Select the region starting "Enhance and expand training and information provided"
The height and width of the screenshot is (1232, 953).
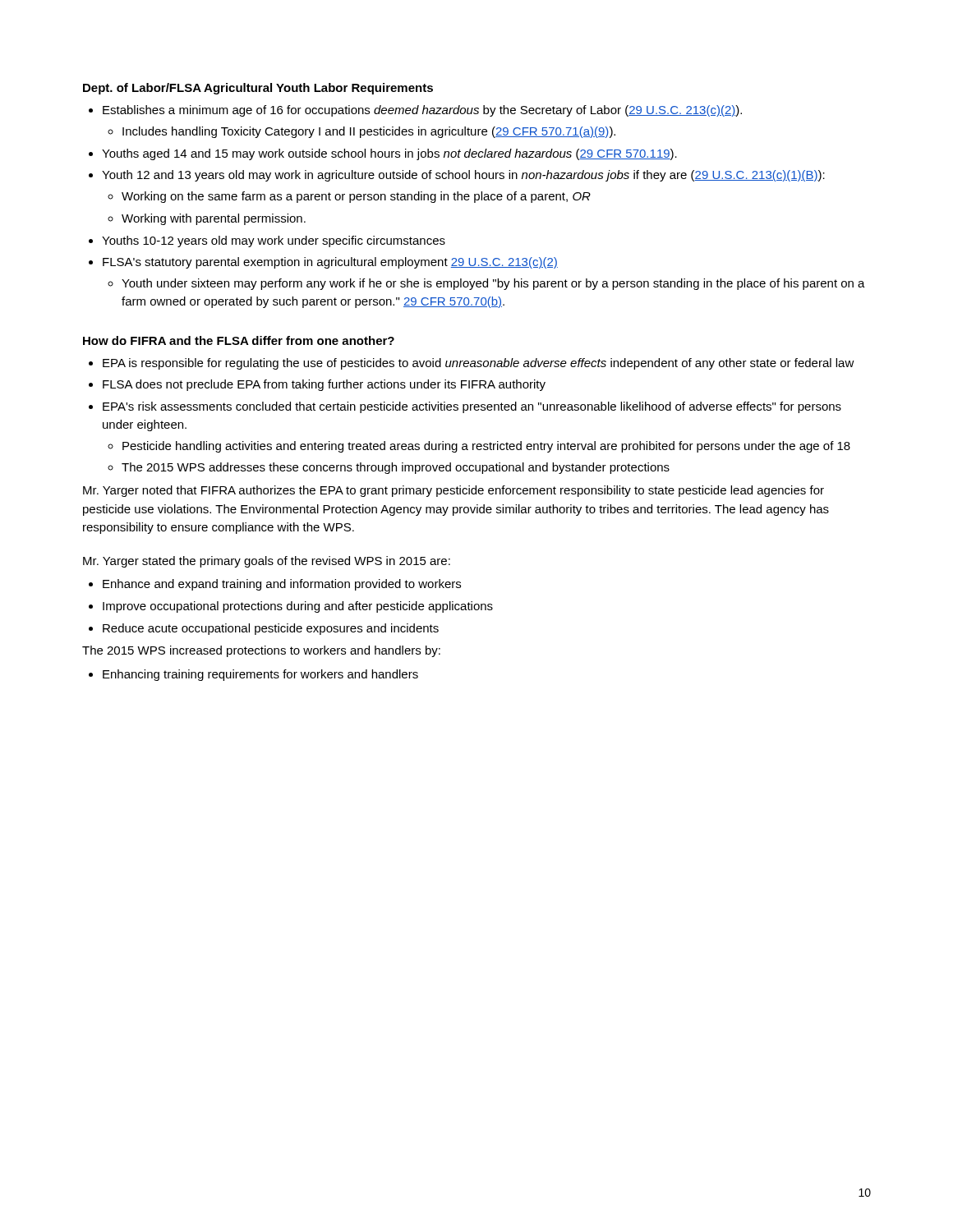click(282, 585)
